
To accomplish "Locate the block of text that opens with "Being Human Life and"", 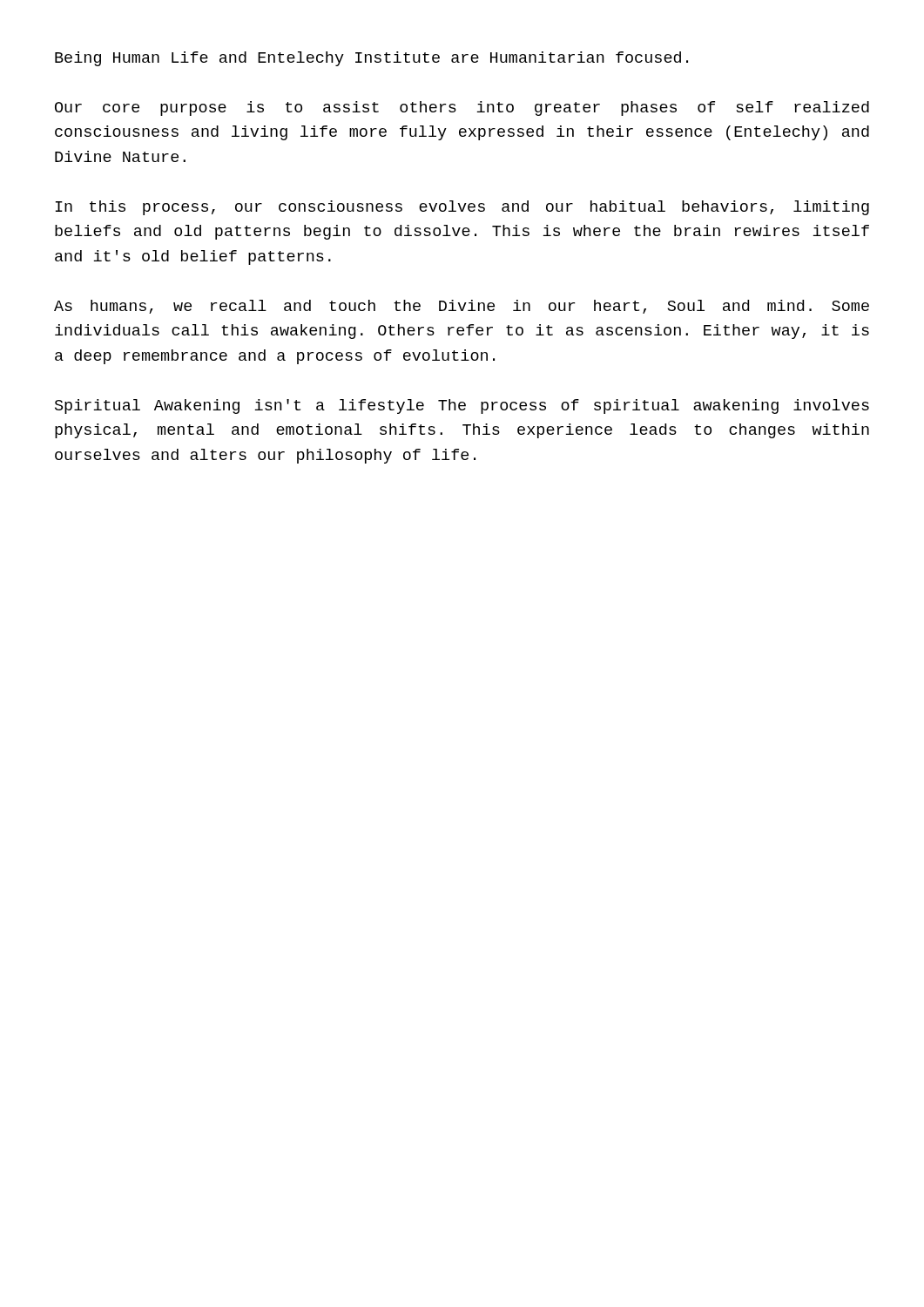I will 373,59.
